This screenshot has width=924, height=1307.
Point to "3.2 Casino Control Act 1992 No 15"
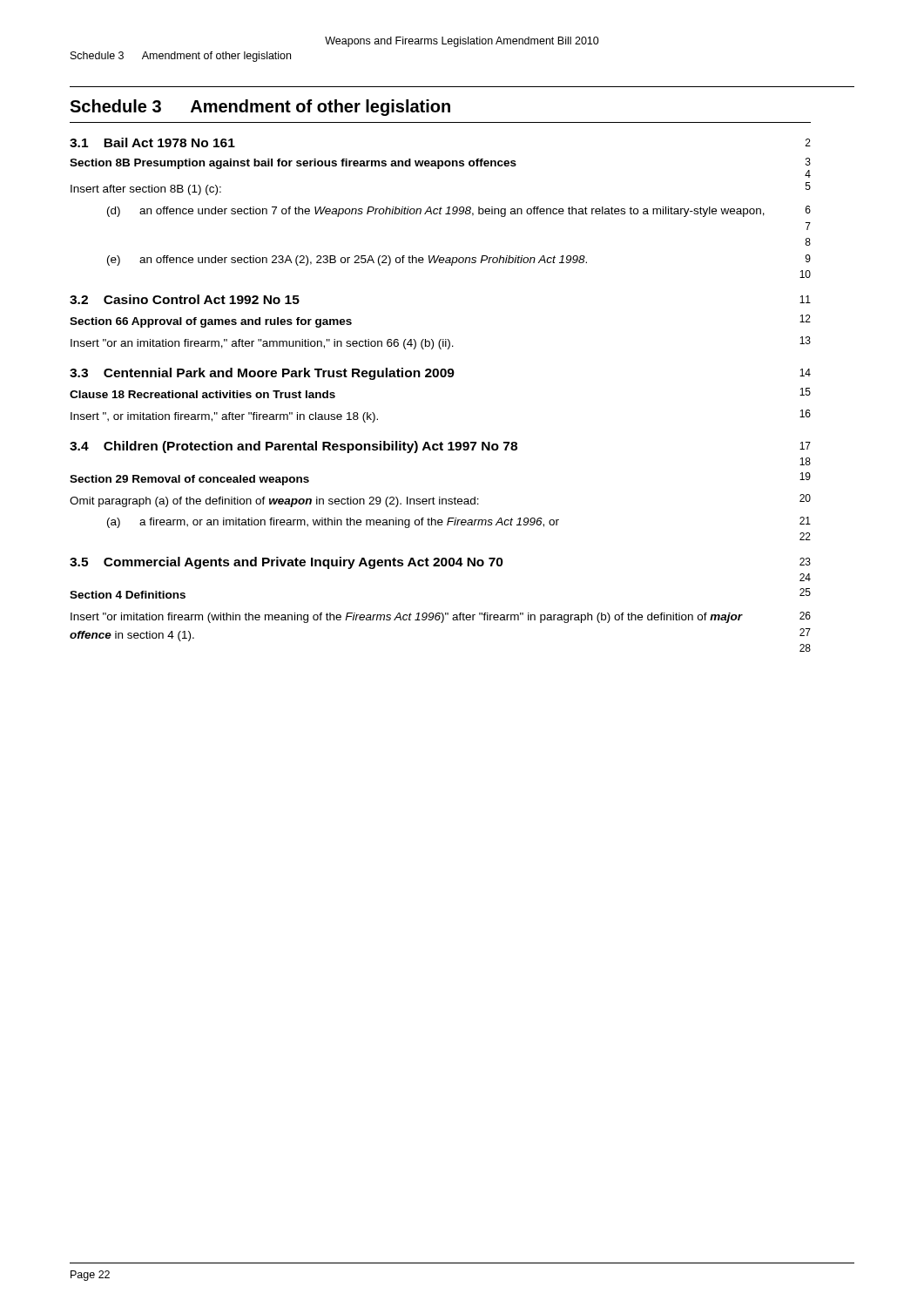click(x=185, y=299)
